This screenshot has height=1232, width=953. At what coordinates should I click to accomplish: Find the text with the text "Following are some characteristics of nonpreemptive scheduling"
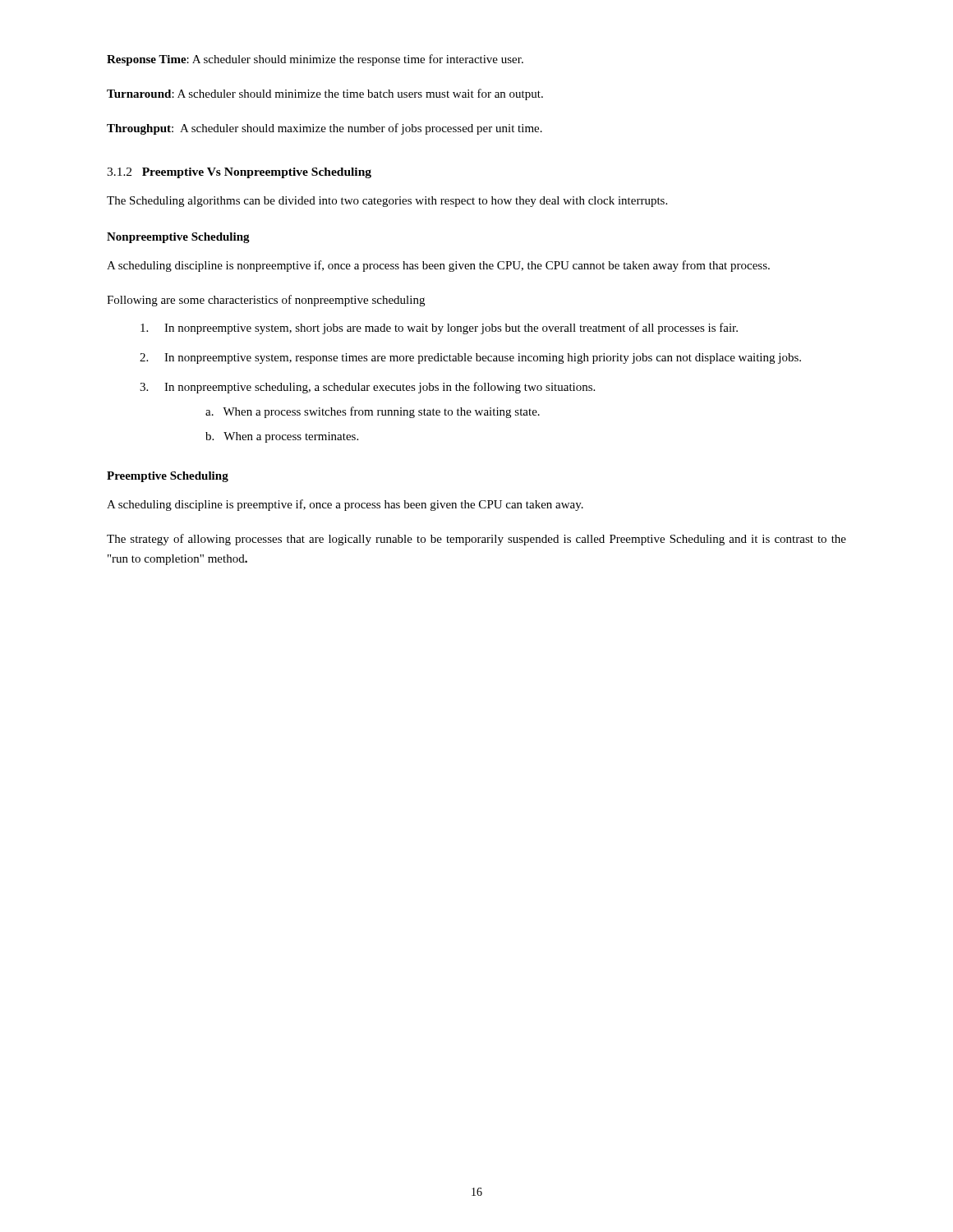(266, 300)
